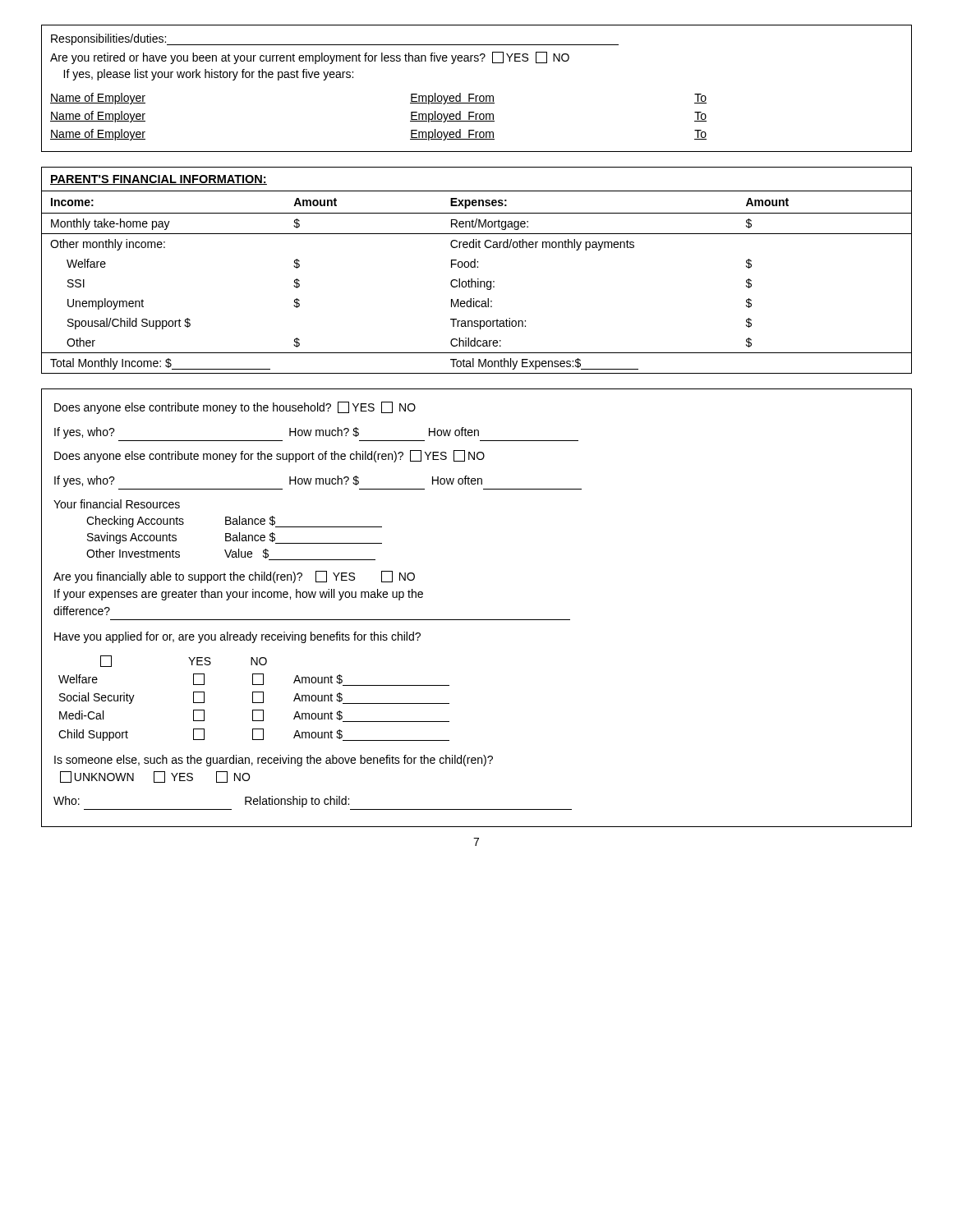Screen dimensions: 1232x953
Task: Select the table that reads "Amount $"
Action: (476, 698)
